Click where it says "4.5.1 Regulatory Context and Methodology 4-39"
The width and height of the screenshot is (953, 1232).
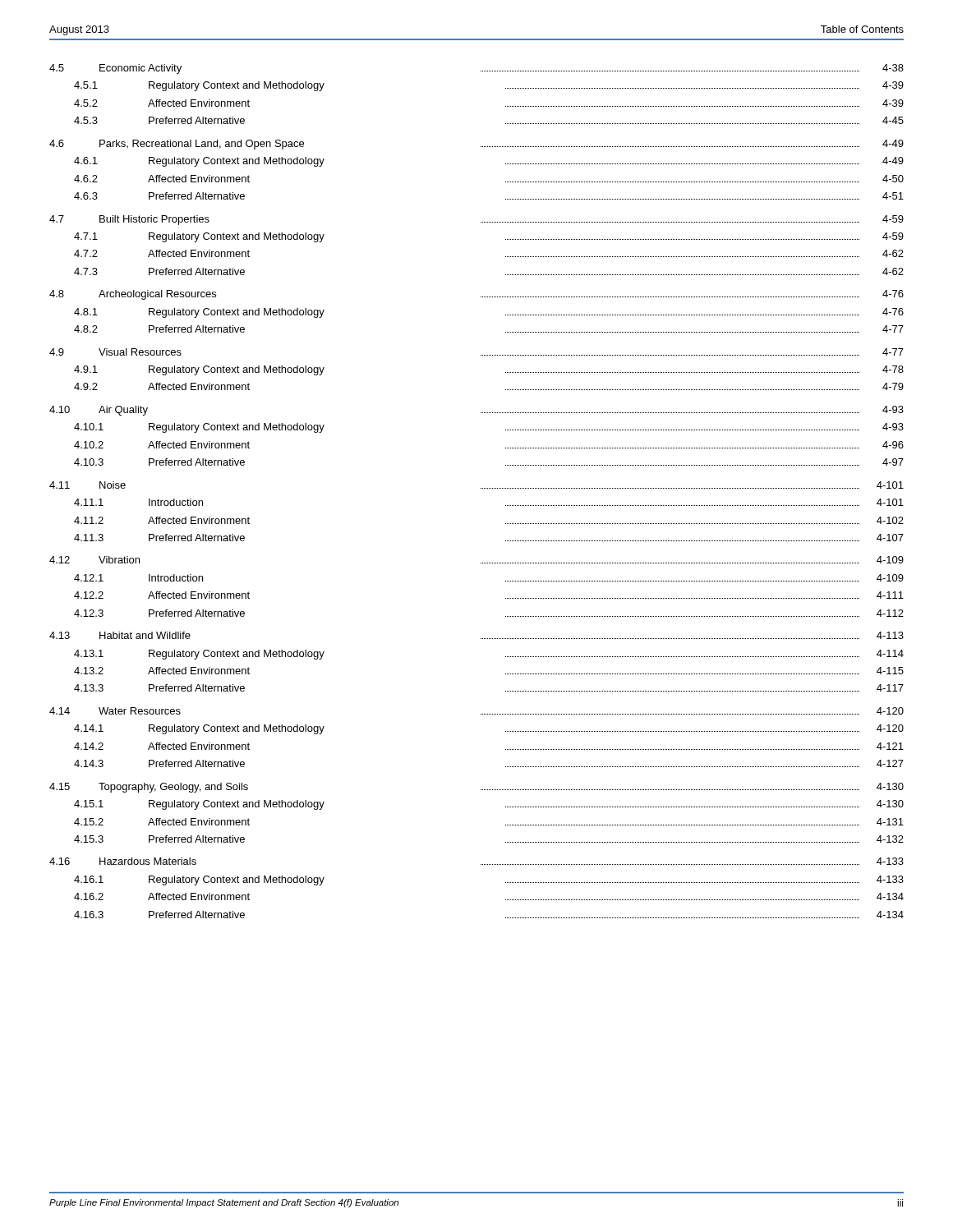87,85
